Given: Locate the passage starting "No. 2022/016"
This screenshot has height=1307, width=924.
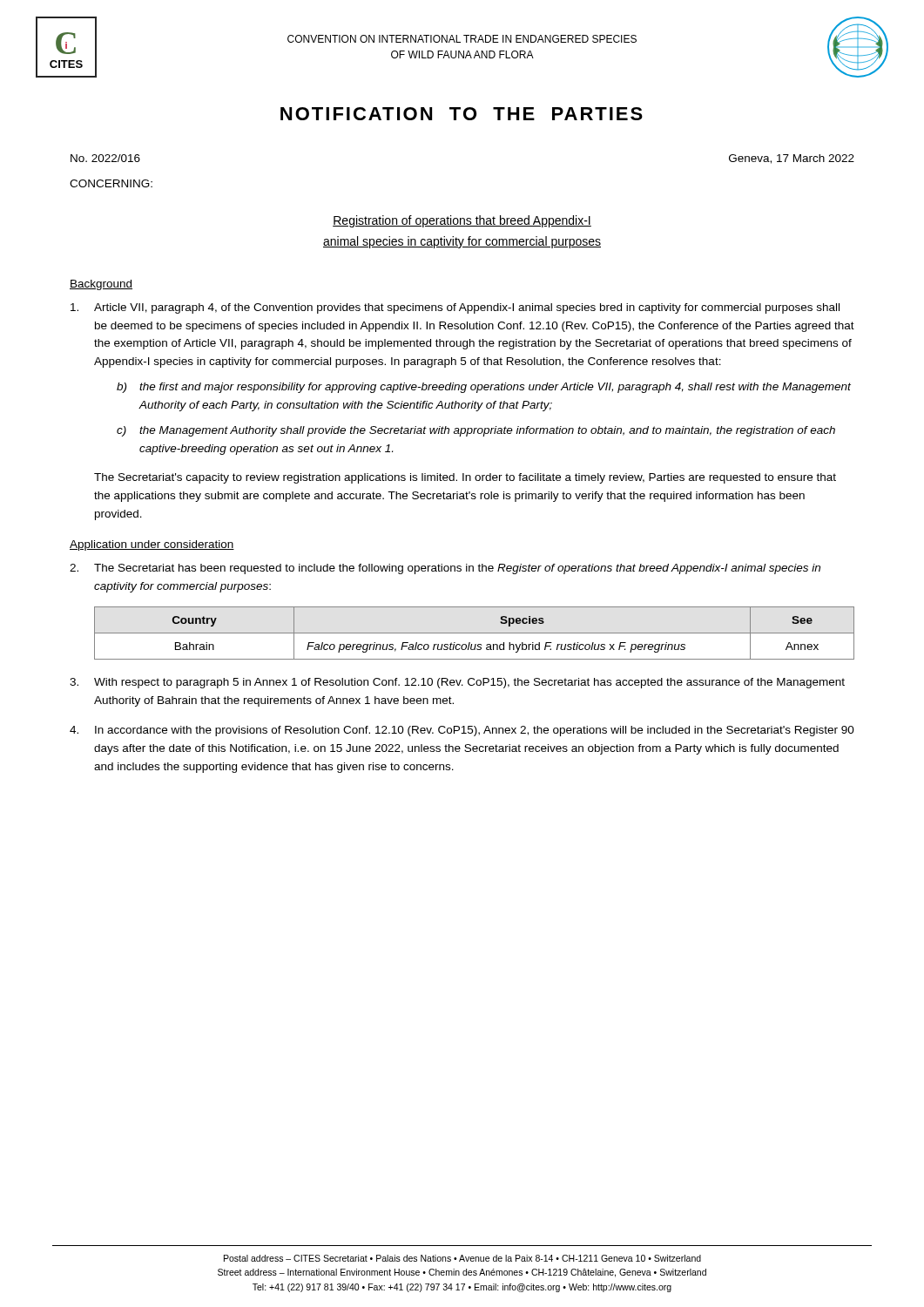Looking at the screenshot, I should click(105, 158).
